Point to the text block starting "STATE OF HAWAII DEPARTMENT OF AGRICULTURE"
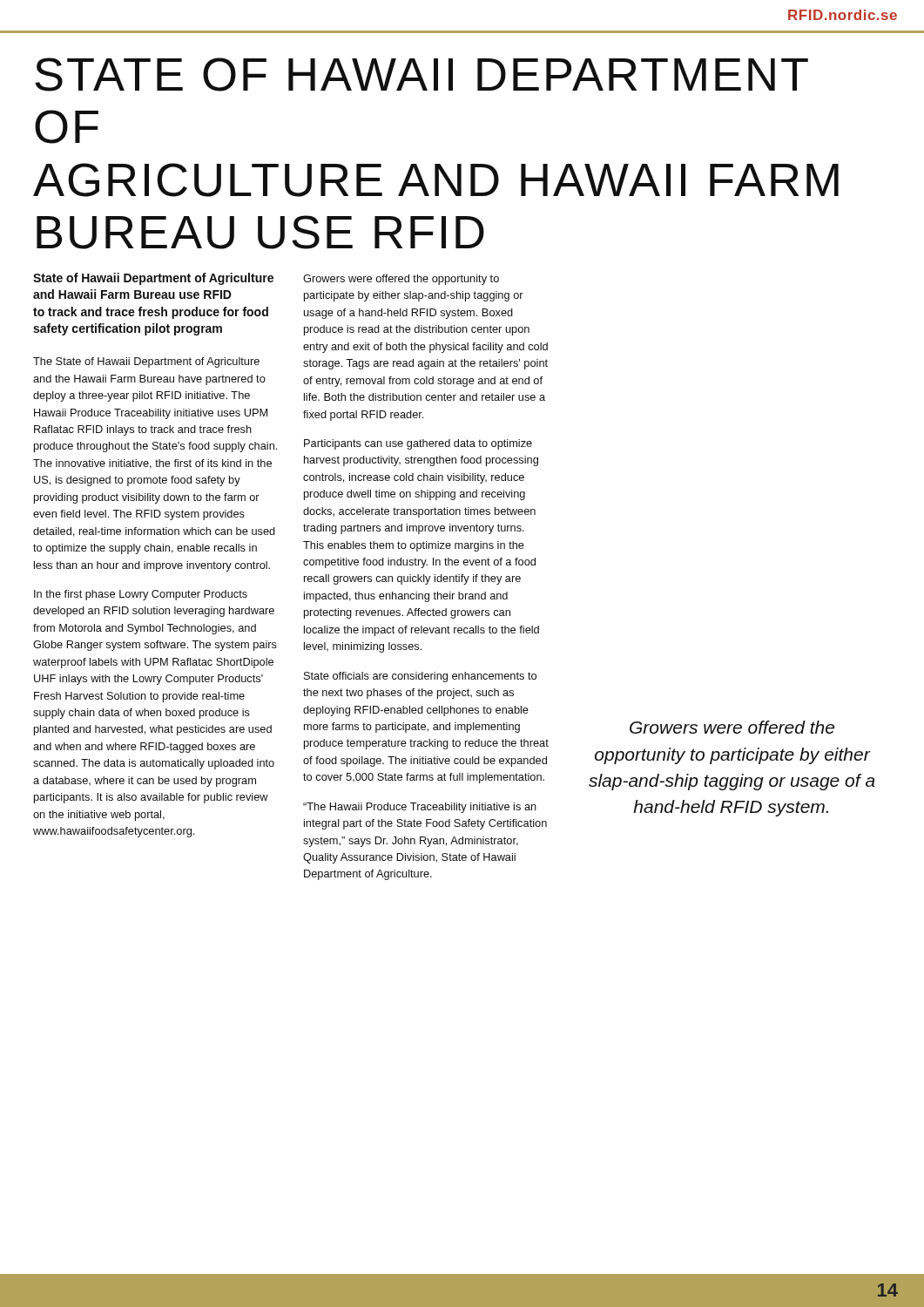The image size is (924, 1307). tap(439, 153)
